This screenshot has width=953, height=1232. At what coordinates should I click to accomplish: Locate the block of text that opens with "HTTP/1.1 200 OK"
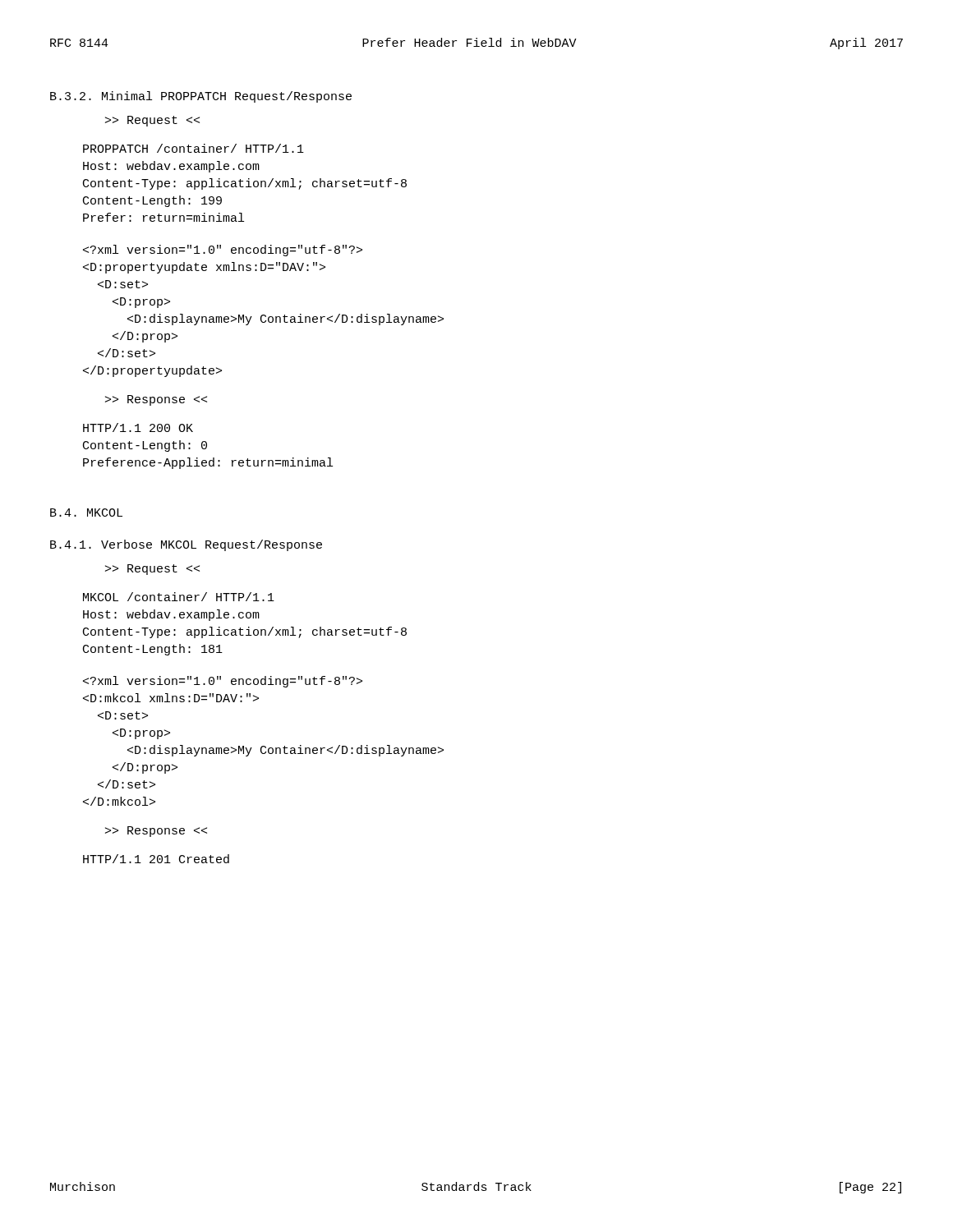208,446
